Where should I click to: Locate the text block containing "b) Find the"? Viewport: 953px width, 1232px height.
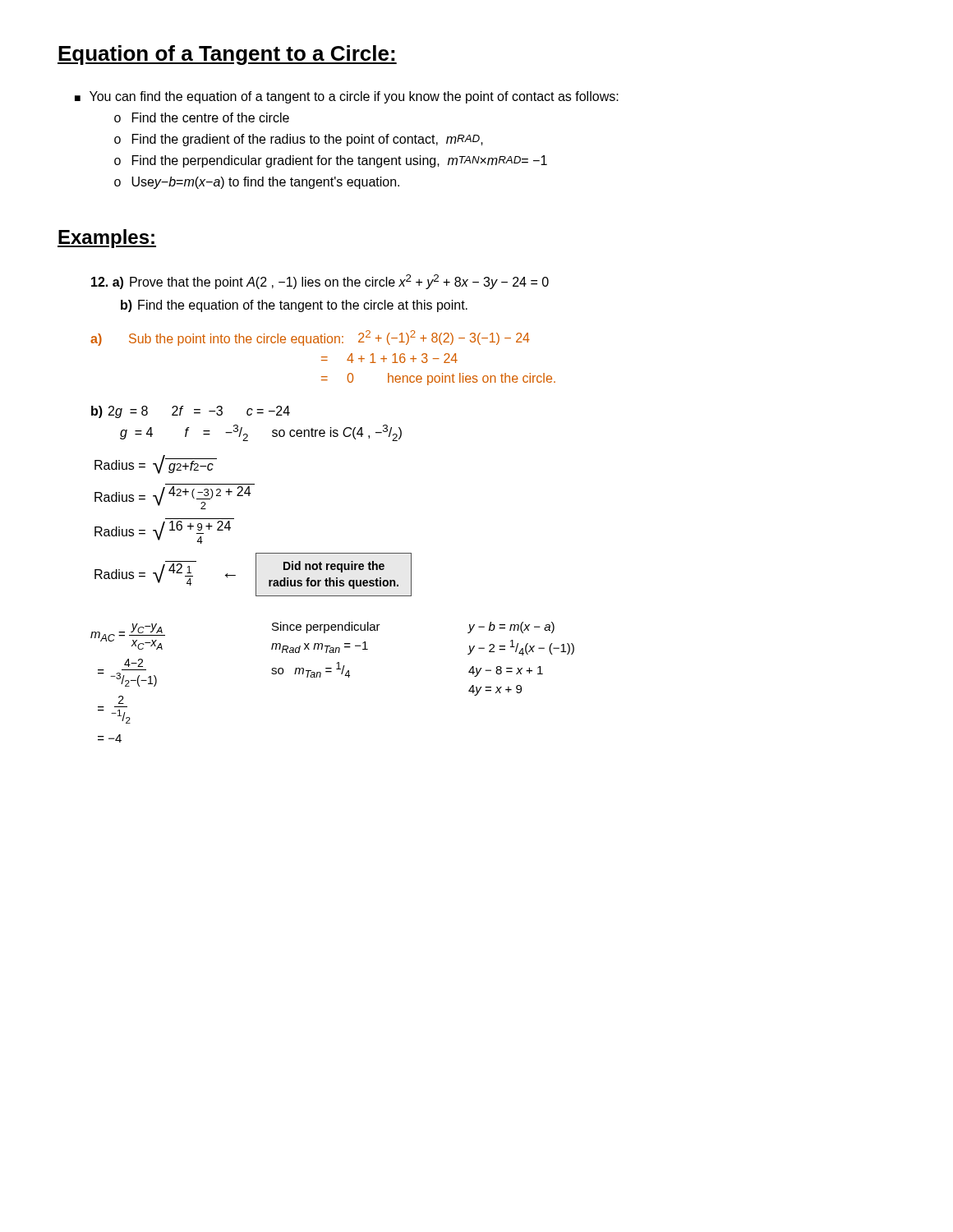point(294,306)
